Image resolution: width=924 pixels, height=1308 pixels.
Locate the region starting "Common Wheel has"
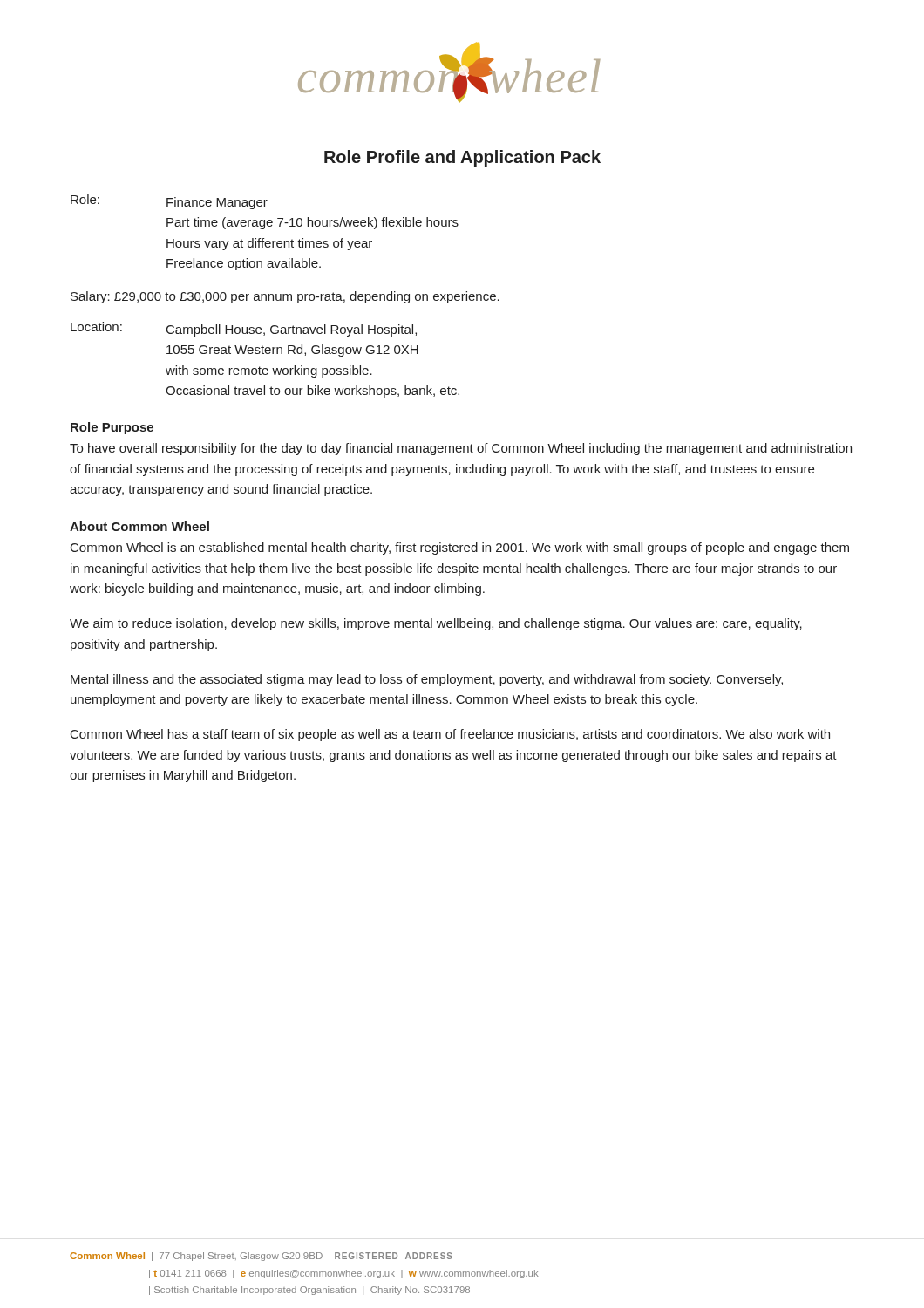pyautogui.click(x=453, y=754)
